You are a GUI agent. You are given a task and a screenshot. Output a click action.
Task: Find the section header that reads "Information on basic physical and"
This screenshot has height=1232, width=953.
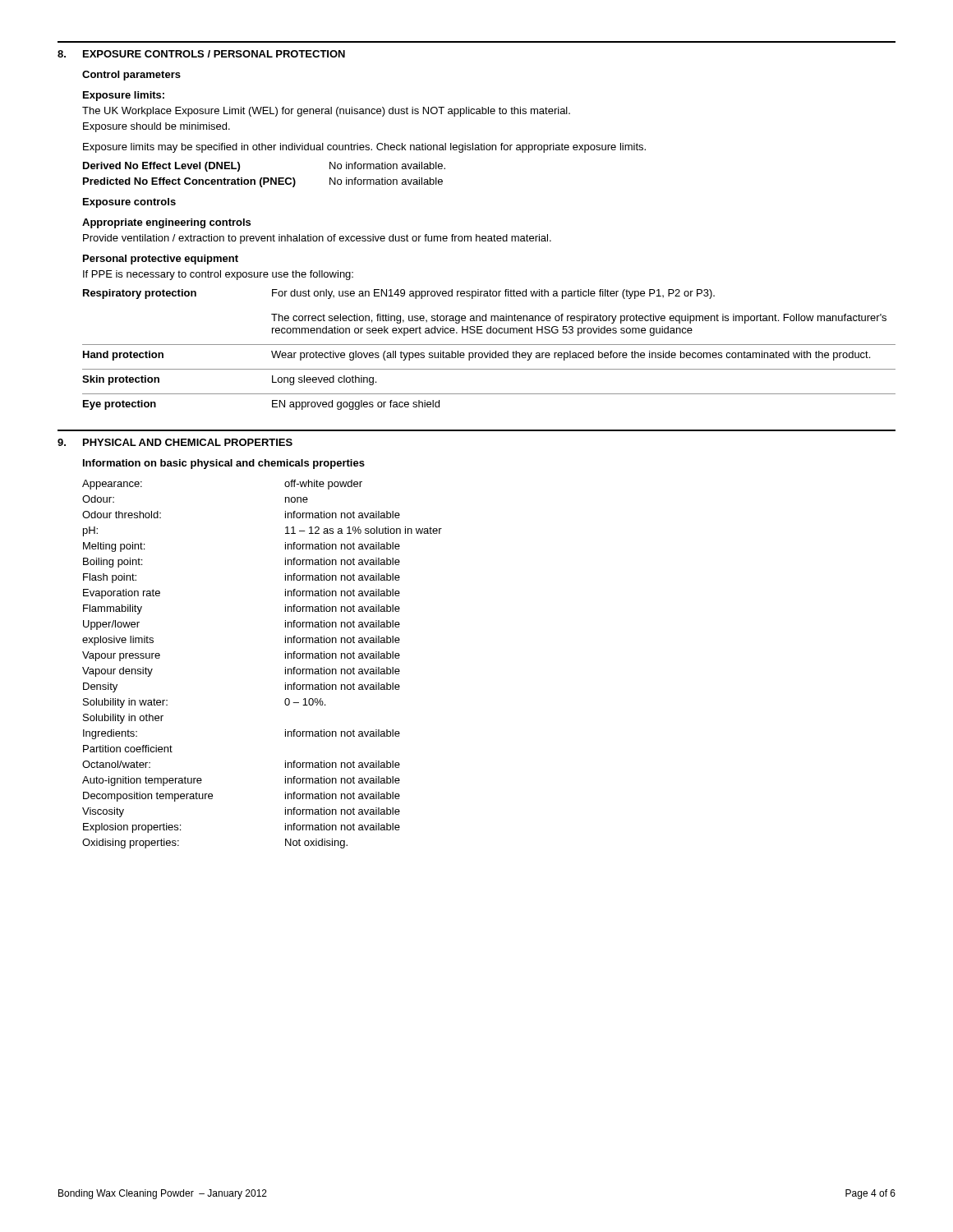[x=223, y=463]
